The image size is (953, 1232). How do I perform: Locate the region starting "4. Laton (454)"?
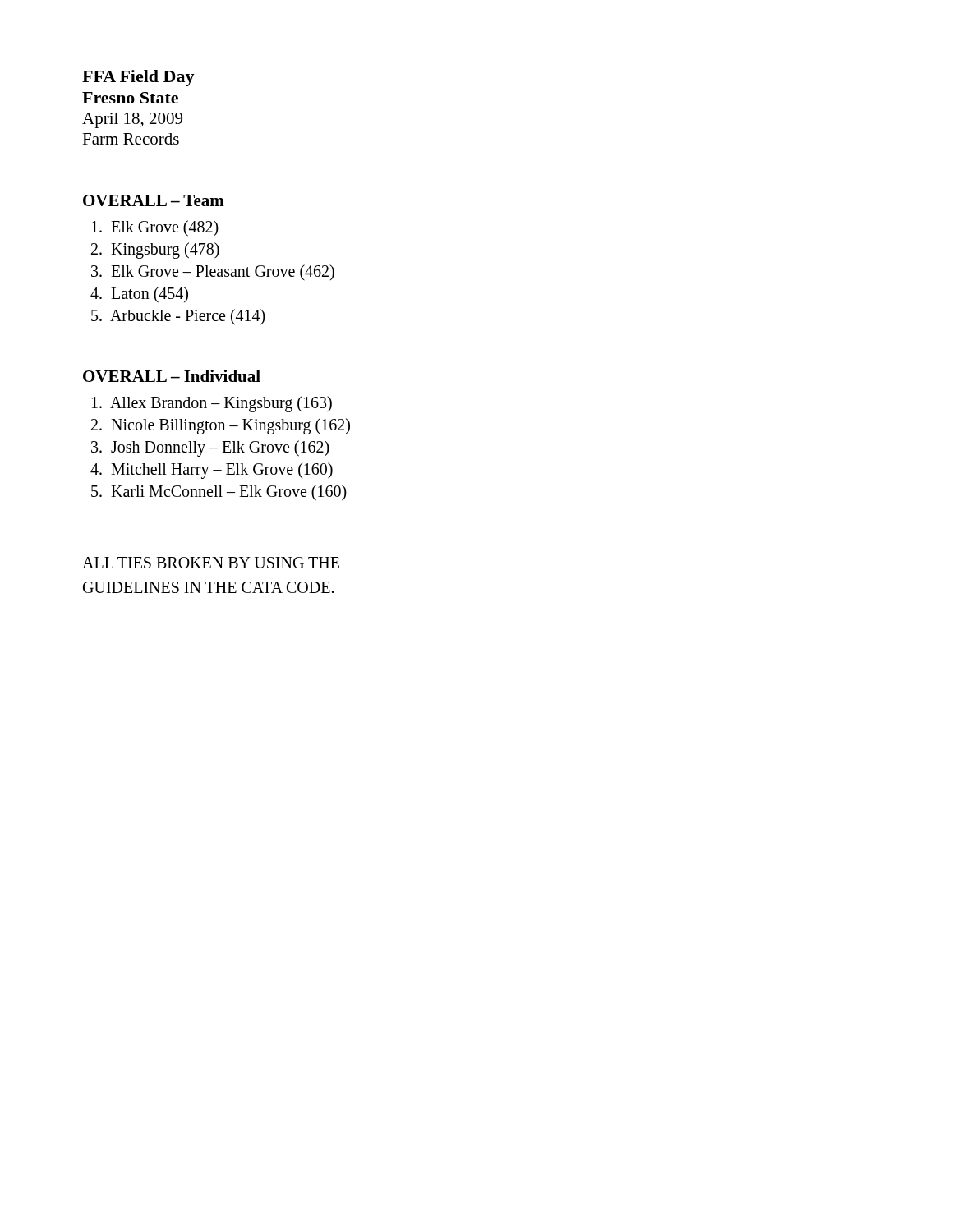point(140,293)
